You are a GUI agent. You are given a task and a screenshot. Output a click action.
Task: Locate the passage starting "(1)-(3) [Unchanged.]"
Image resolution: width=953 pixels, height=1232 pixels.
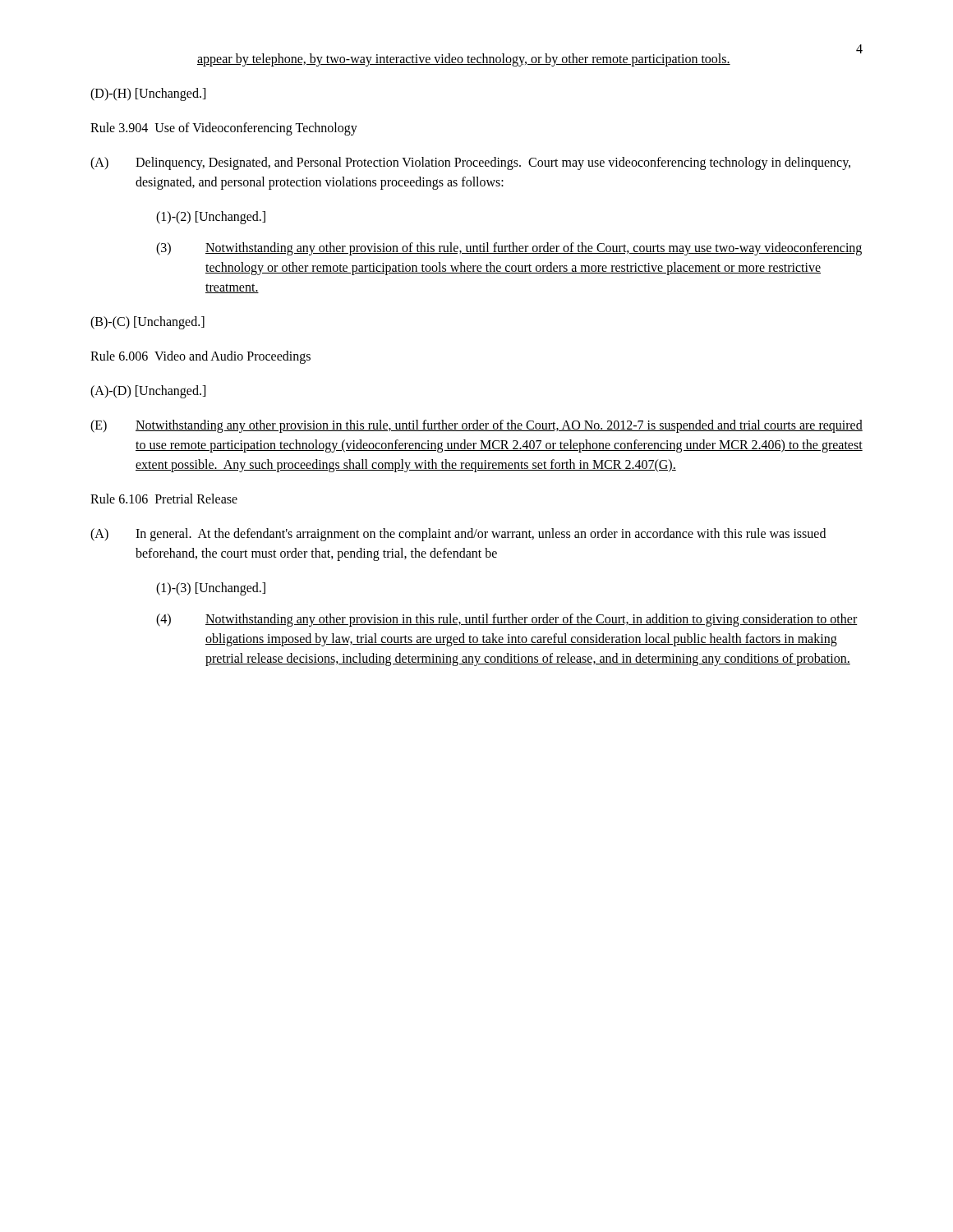[211, 588]
